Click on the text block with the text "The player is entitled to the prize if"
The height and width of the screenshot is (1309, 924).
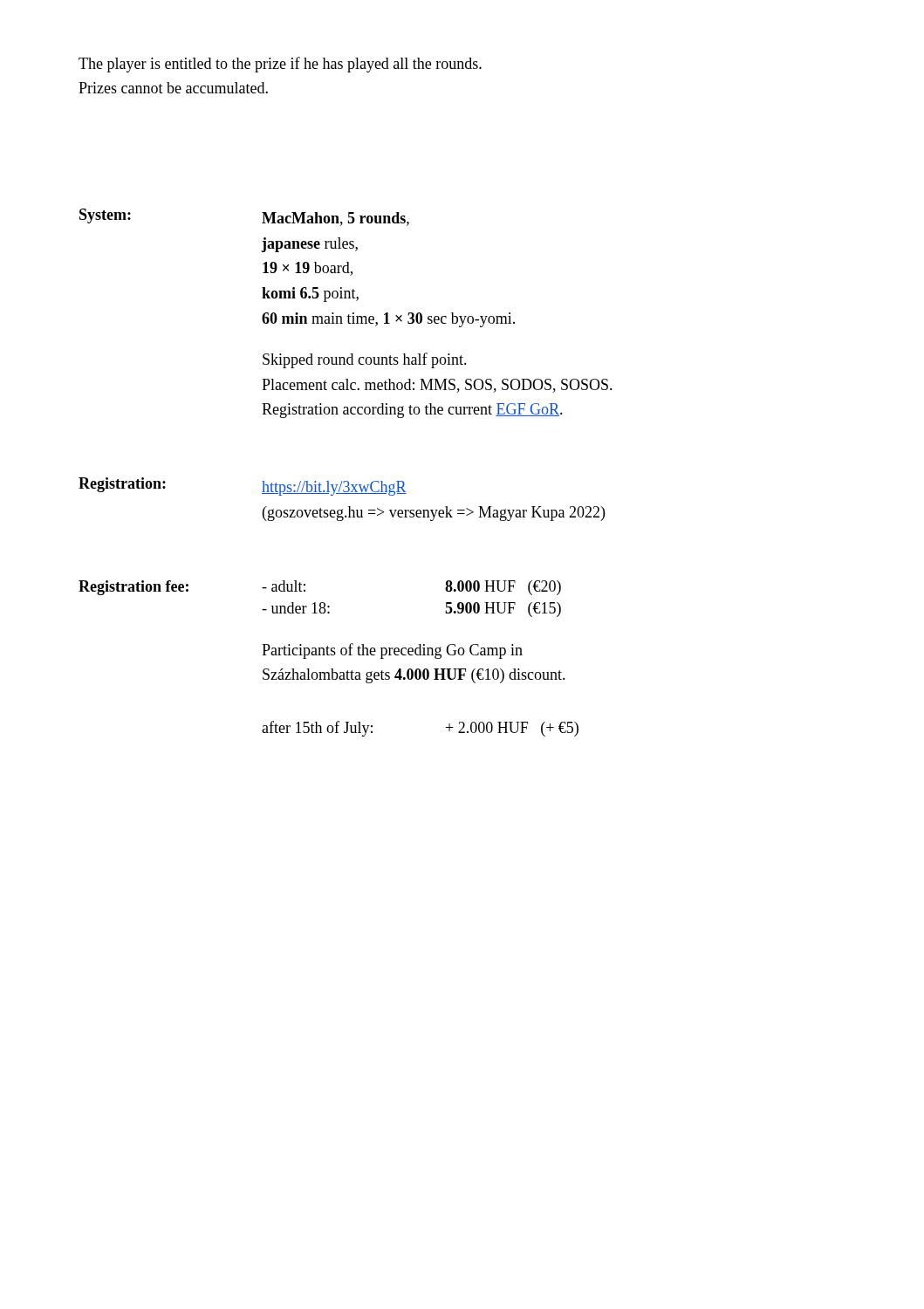tap(280, 76)
